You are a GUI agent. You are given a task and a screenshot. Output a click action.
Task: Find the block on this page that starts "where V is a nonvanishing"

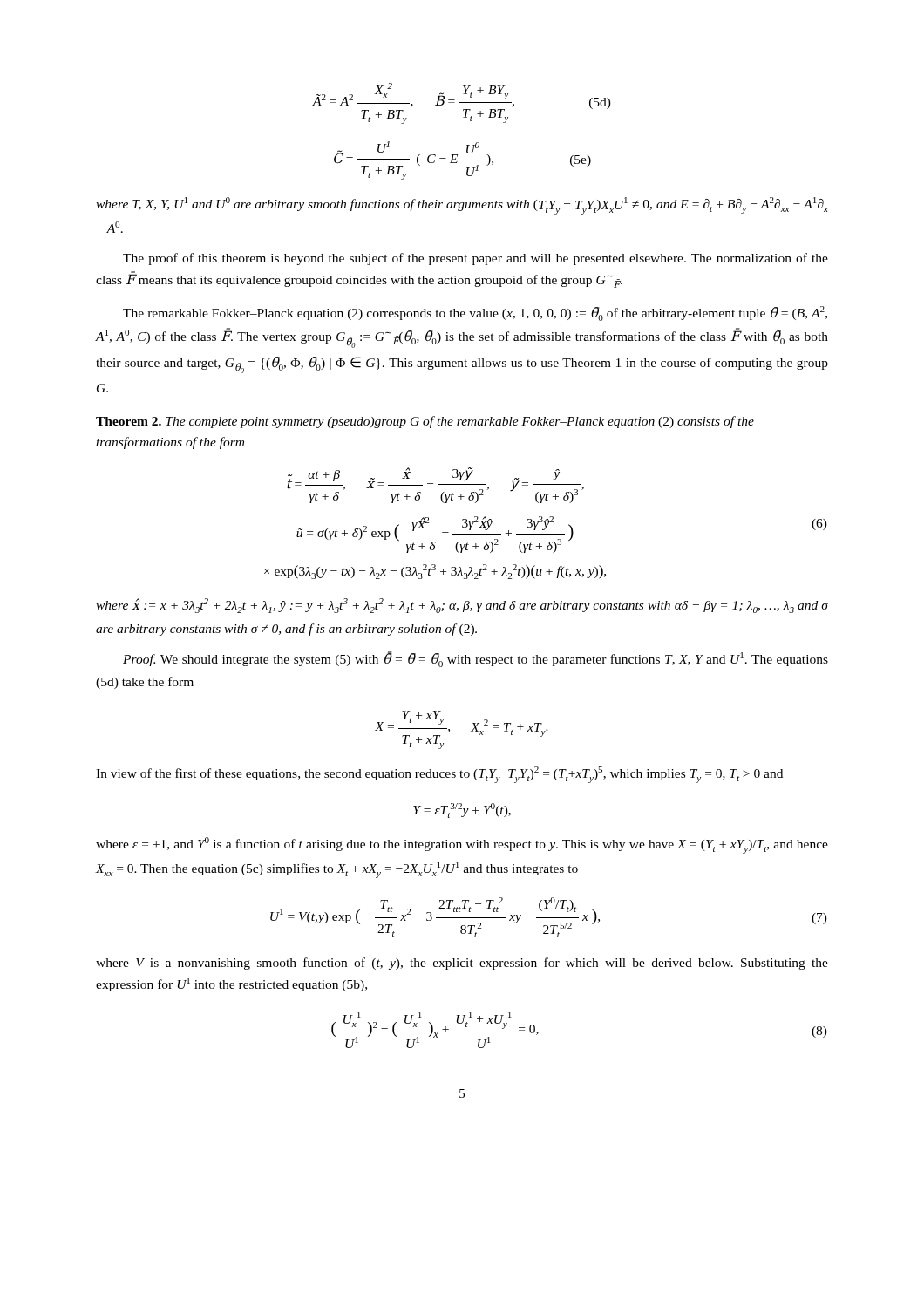[x=462, y=974]
